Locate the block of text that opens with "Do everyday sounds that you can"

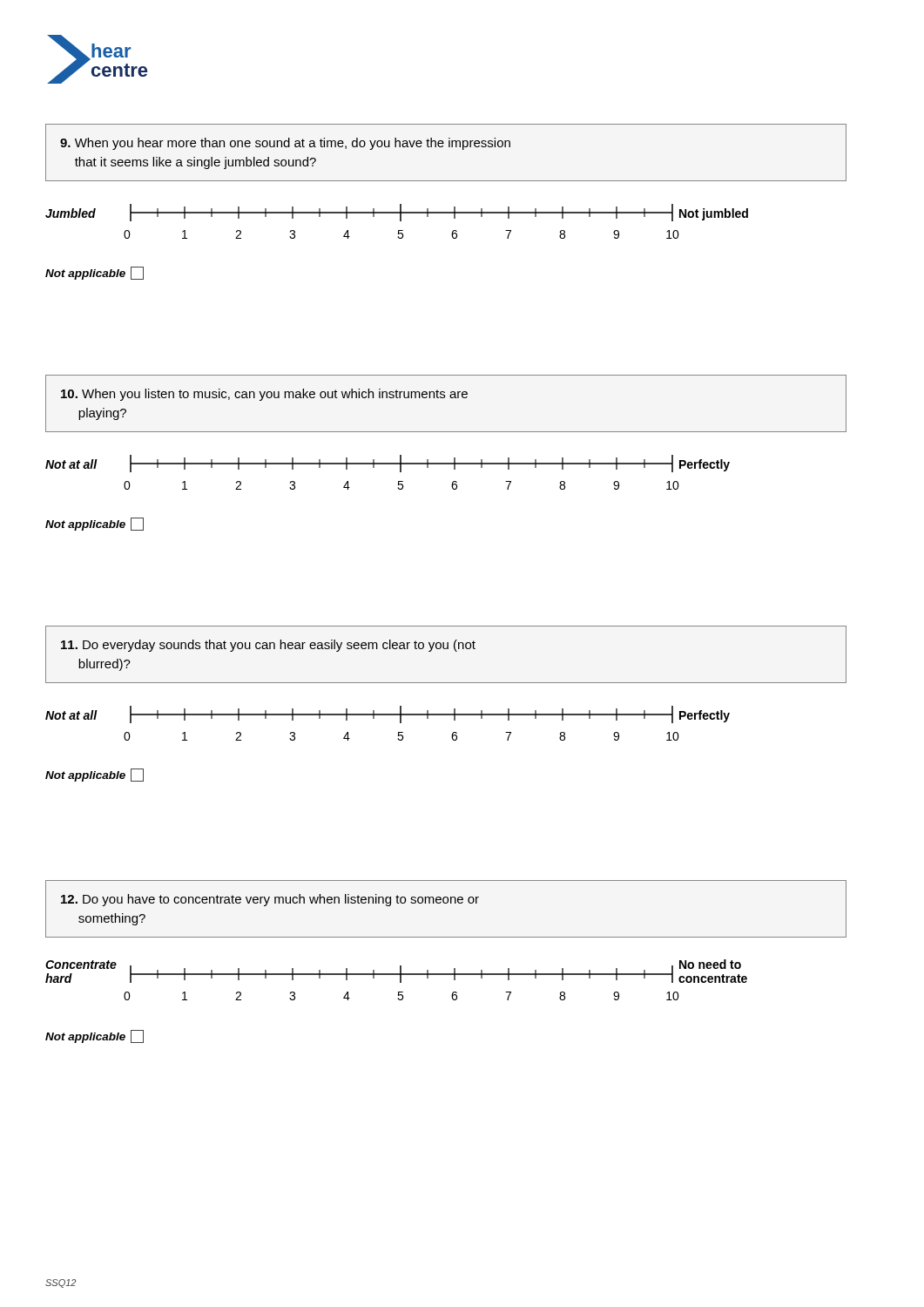[268, 654]
